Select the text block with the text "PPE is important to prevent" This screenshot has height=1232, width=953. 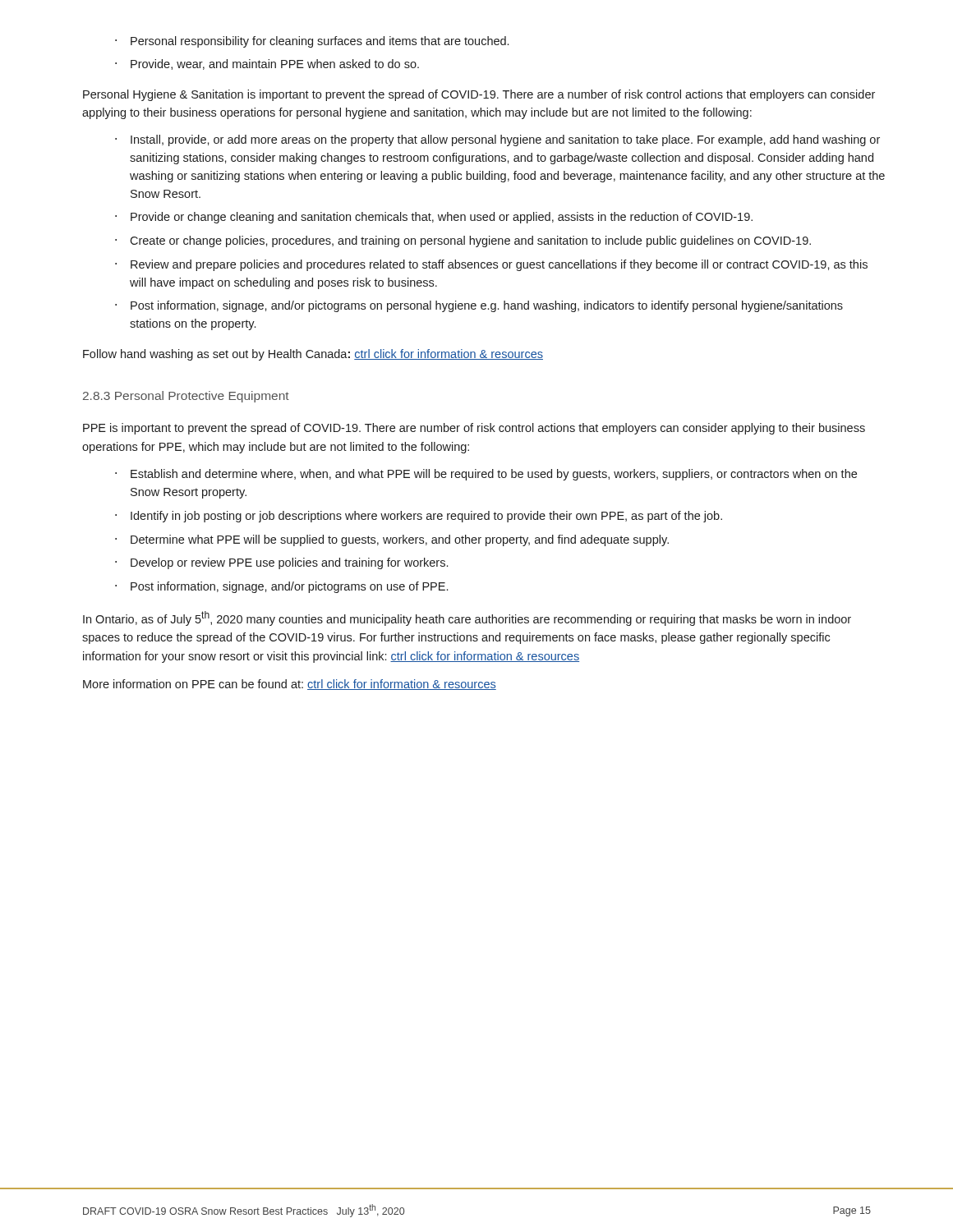click(485, 438)
